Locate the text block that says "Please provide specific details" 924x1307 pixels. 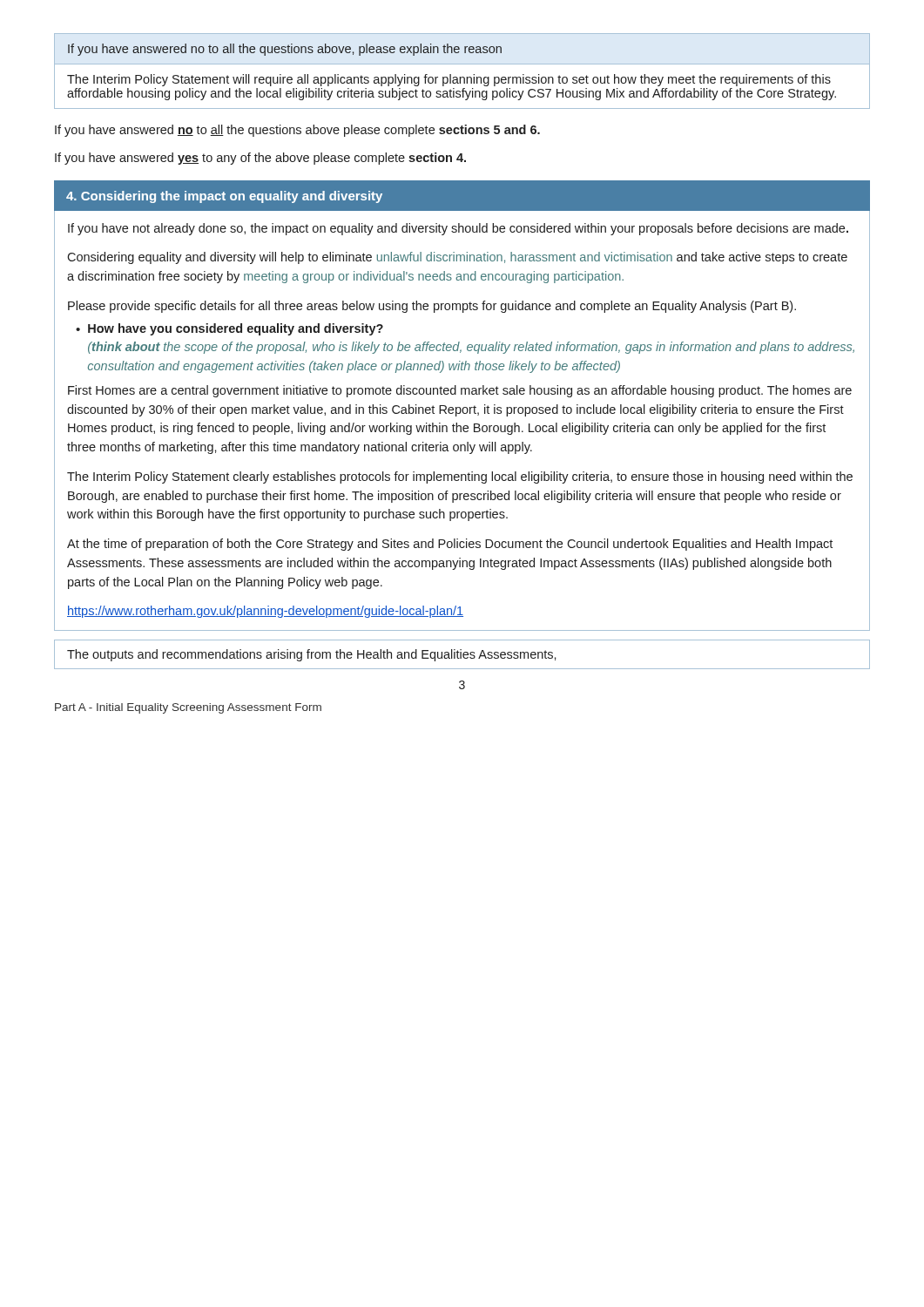(x=432, y=306)
